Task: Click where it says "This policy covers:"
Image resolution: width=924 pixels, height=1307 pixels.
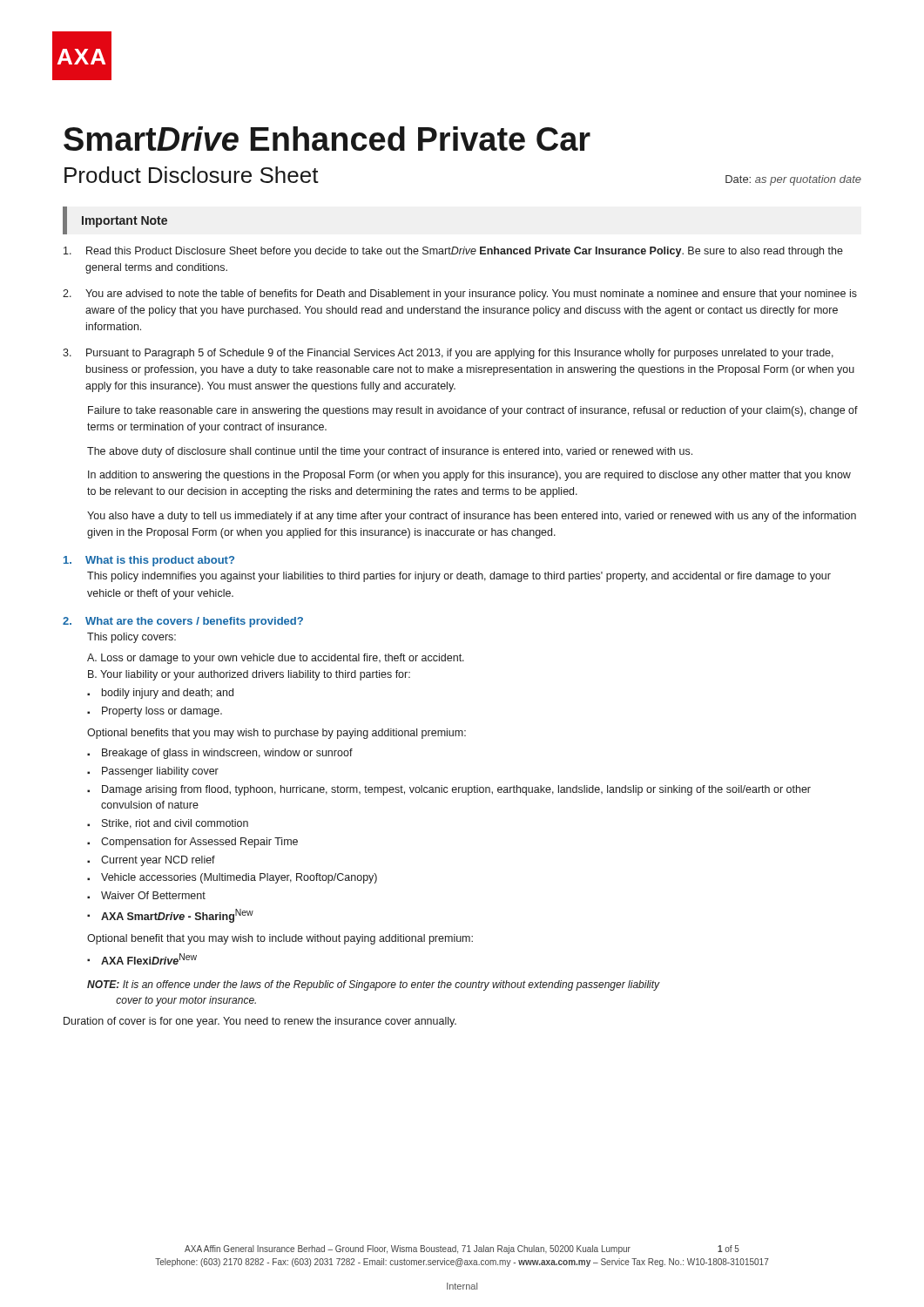Action: [x=132, y=637]
